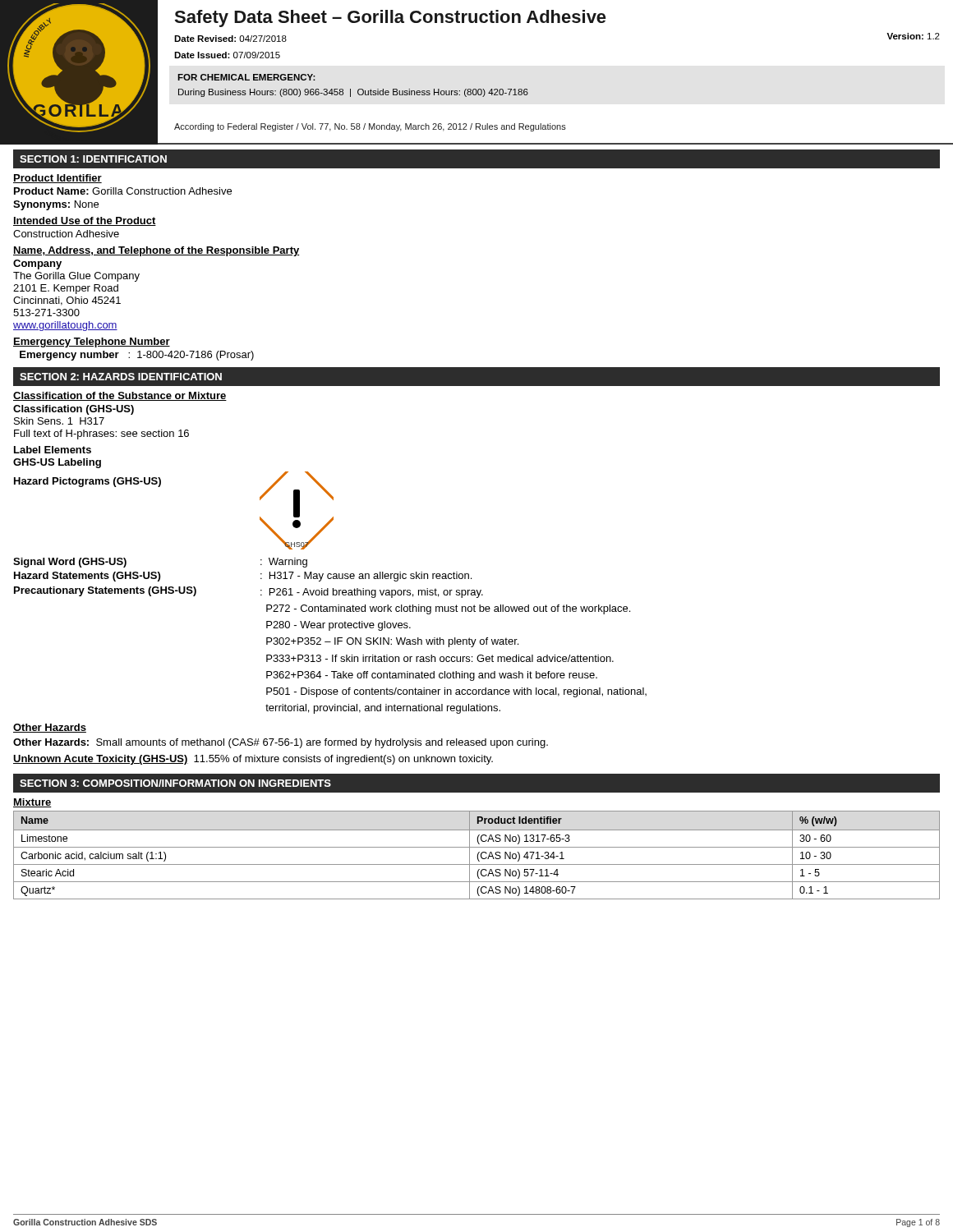Select the illustration
Screen dimensions: 1232x953
point(297,512)
